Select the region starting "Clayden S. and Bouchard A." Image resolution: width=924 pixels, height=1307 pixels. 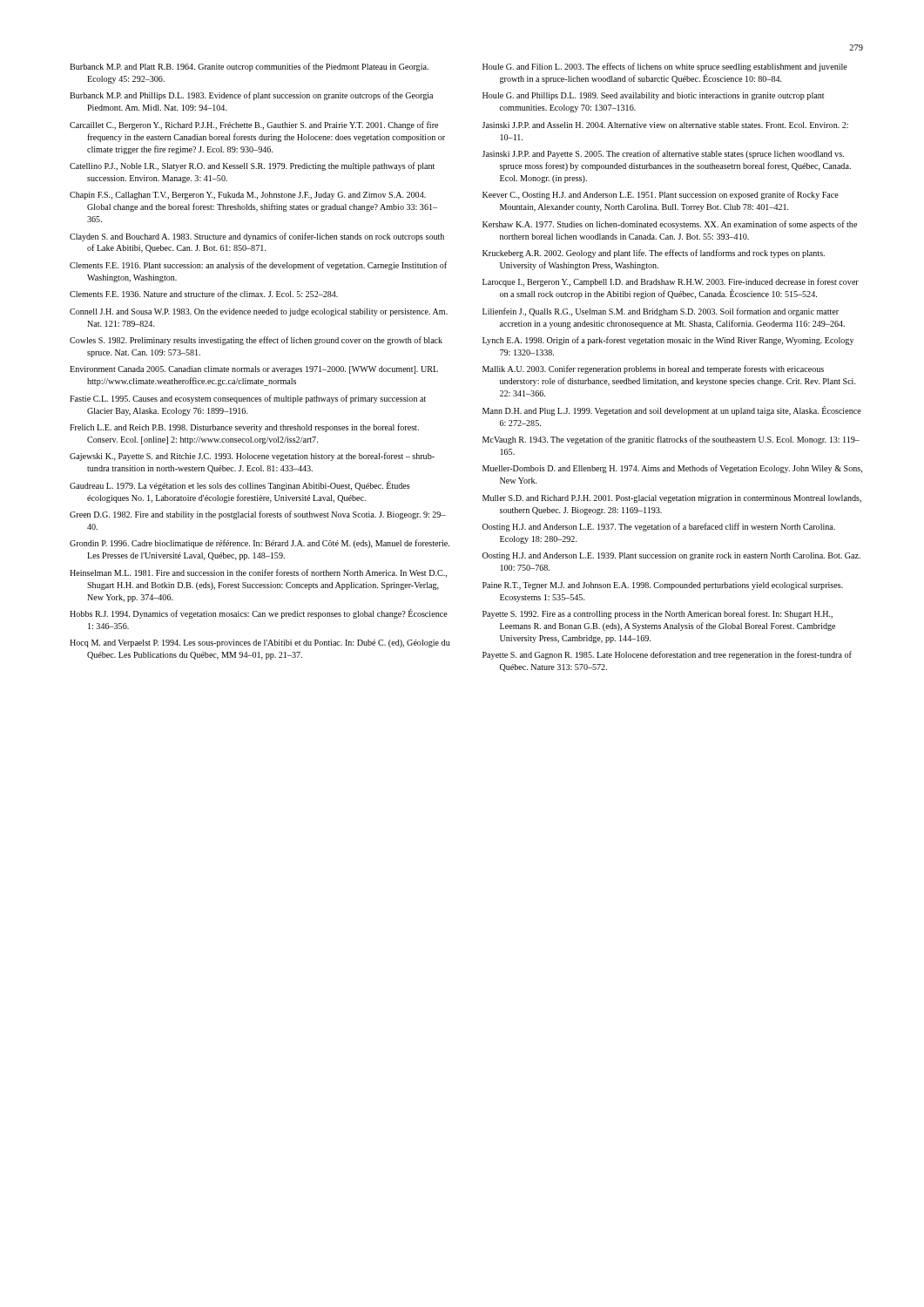pyautogui.click(x=257, y=242)
